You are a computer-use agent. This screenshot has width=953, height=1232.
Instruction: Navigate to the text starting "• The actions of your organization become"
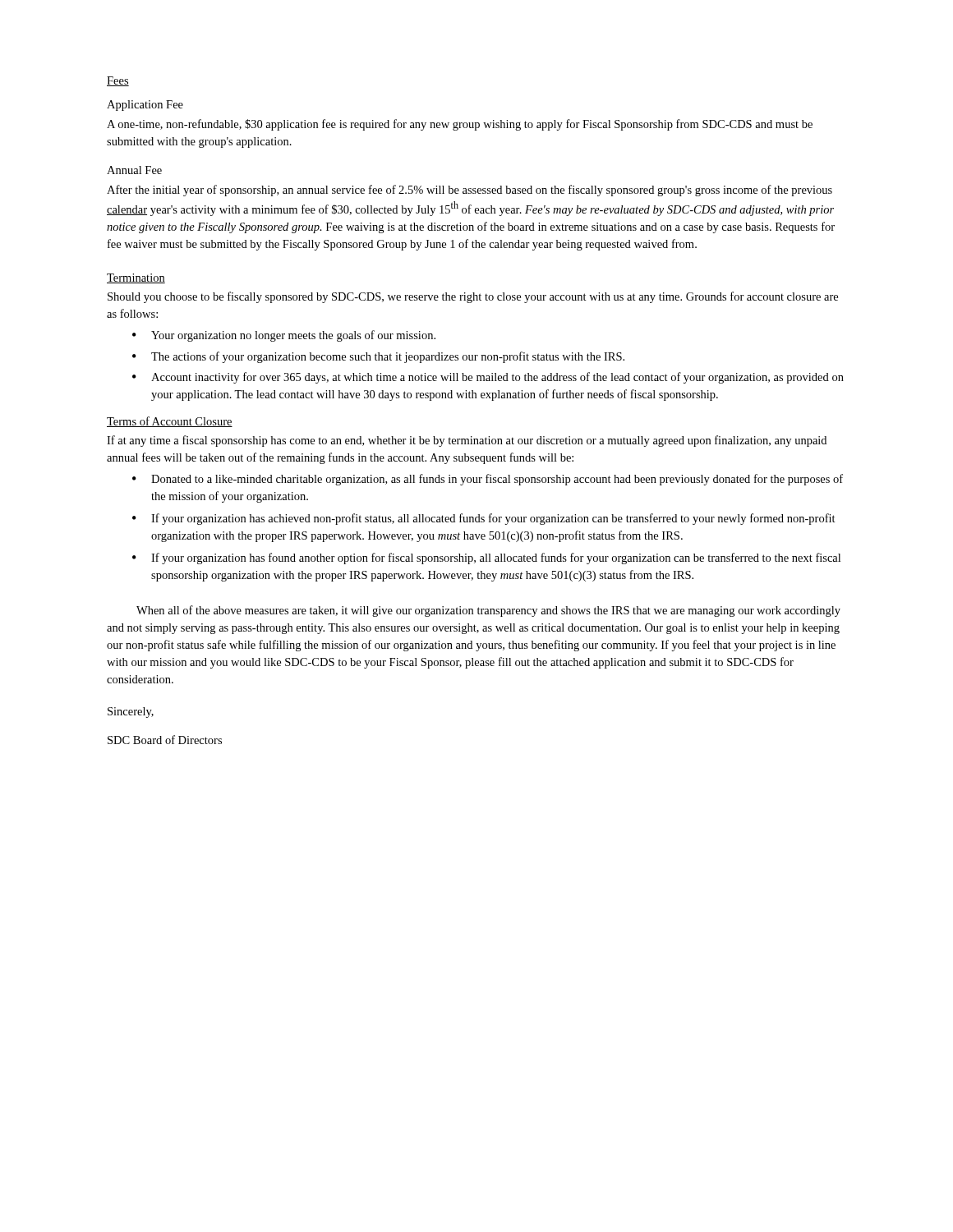(x=489, y=357)
